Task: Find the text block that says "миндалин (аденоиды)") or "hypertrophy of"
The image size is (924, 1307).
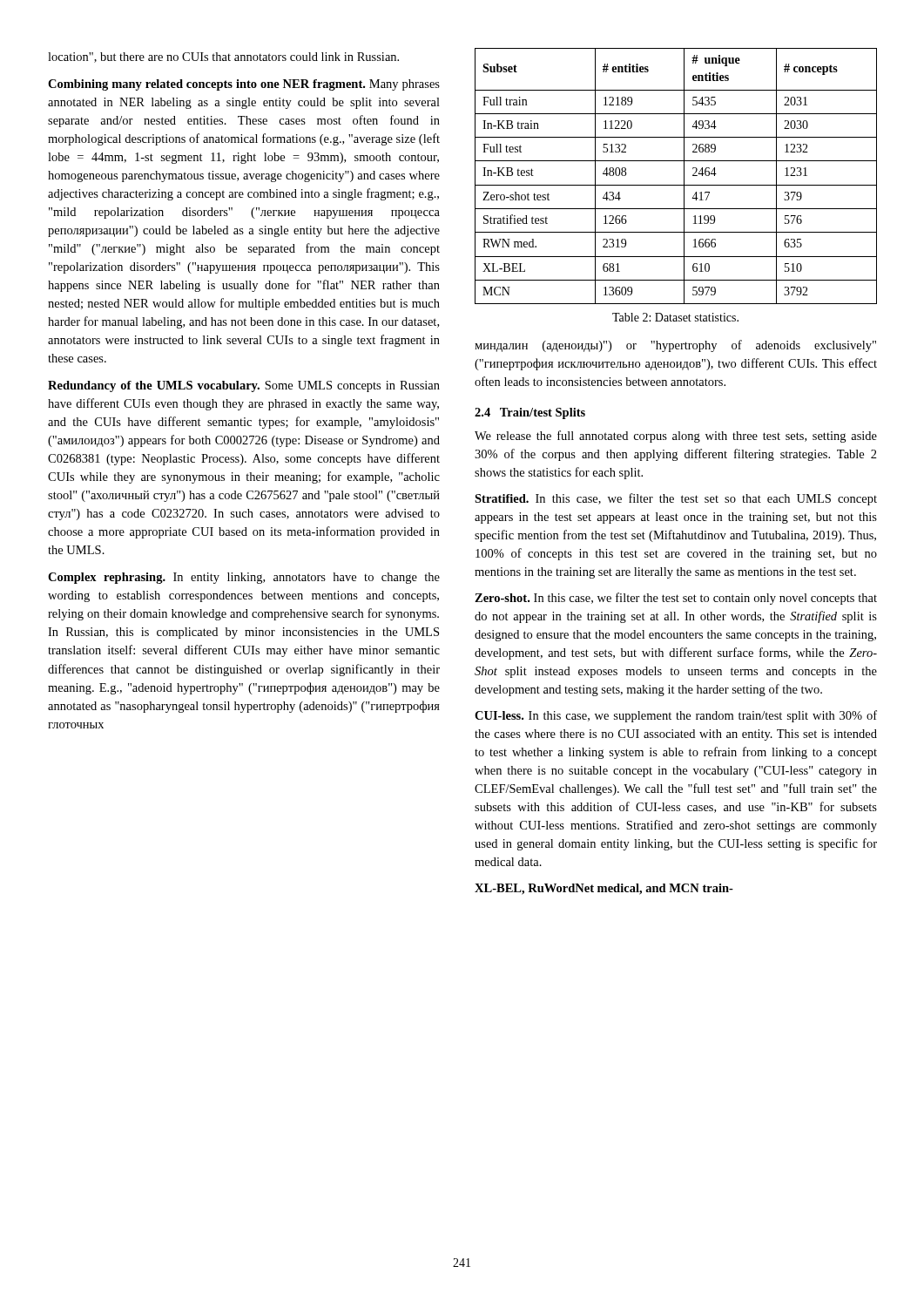Action: pos(676,363)
